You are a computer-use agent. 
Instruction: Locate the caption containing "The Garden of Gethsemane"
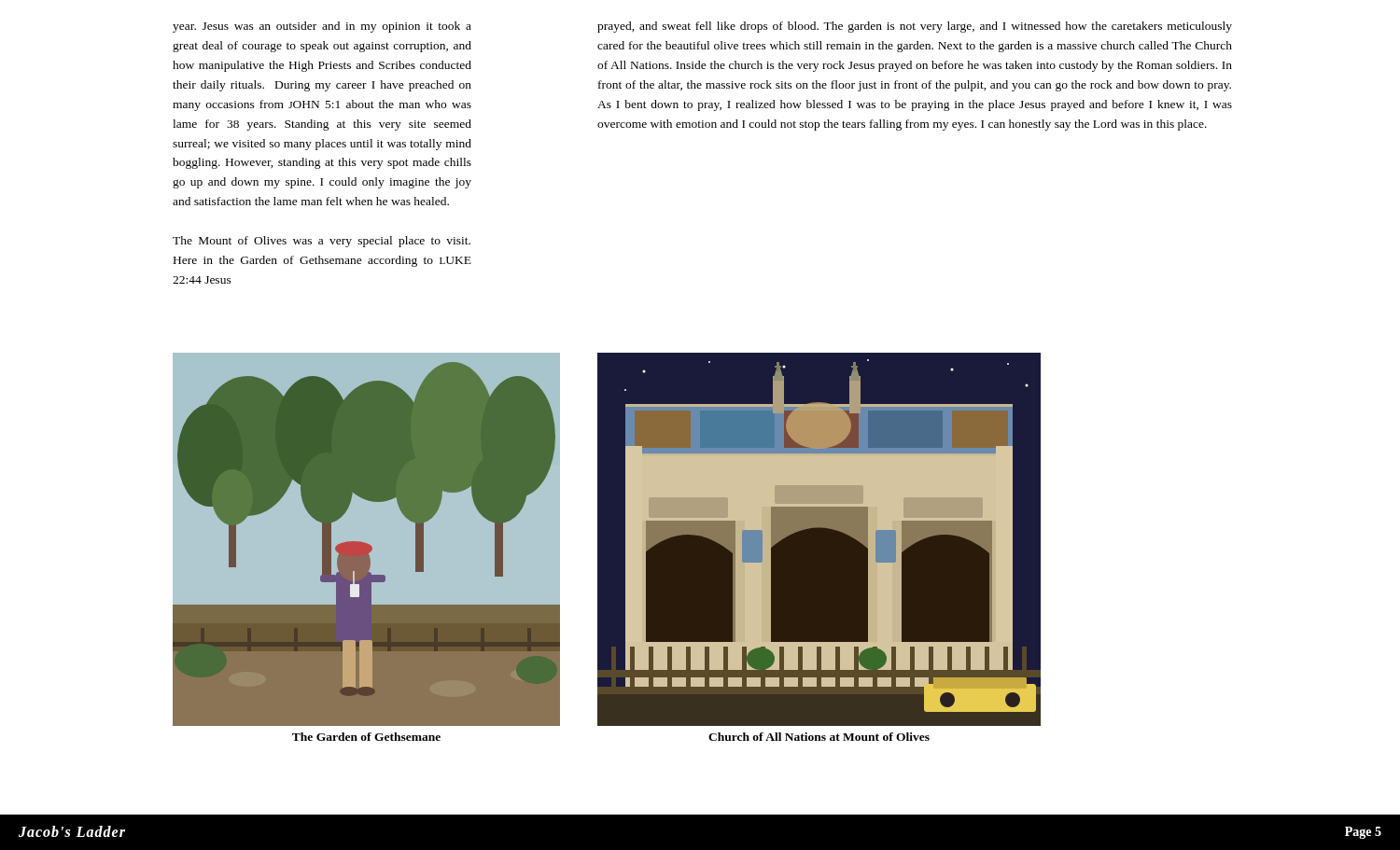(366, 737)
